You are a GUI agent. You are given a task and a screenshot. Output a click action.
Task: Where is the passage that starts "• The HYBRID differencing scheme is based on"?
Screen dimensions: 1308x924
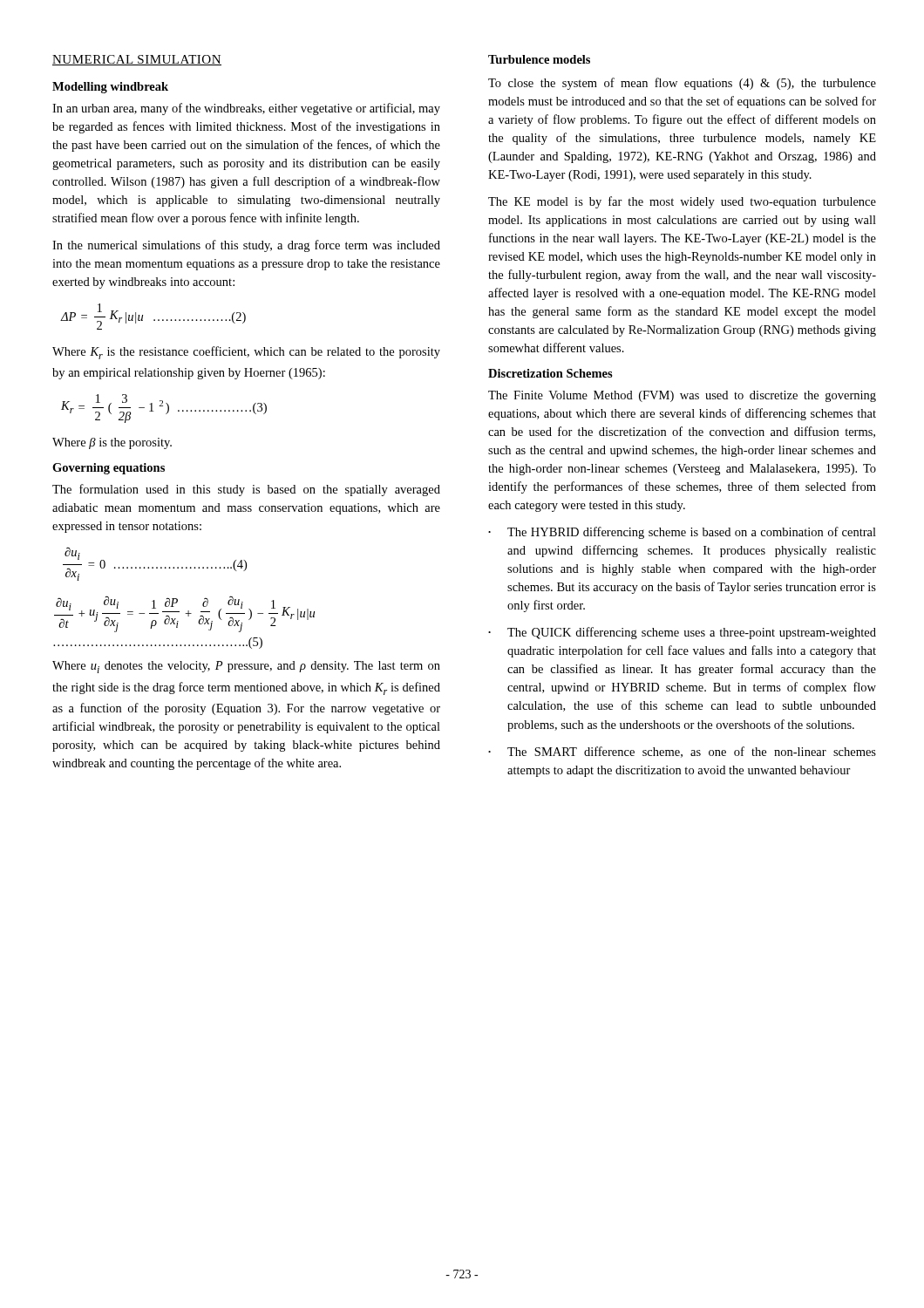pos(682,569)
